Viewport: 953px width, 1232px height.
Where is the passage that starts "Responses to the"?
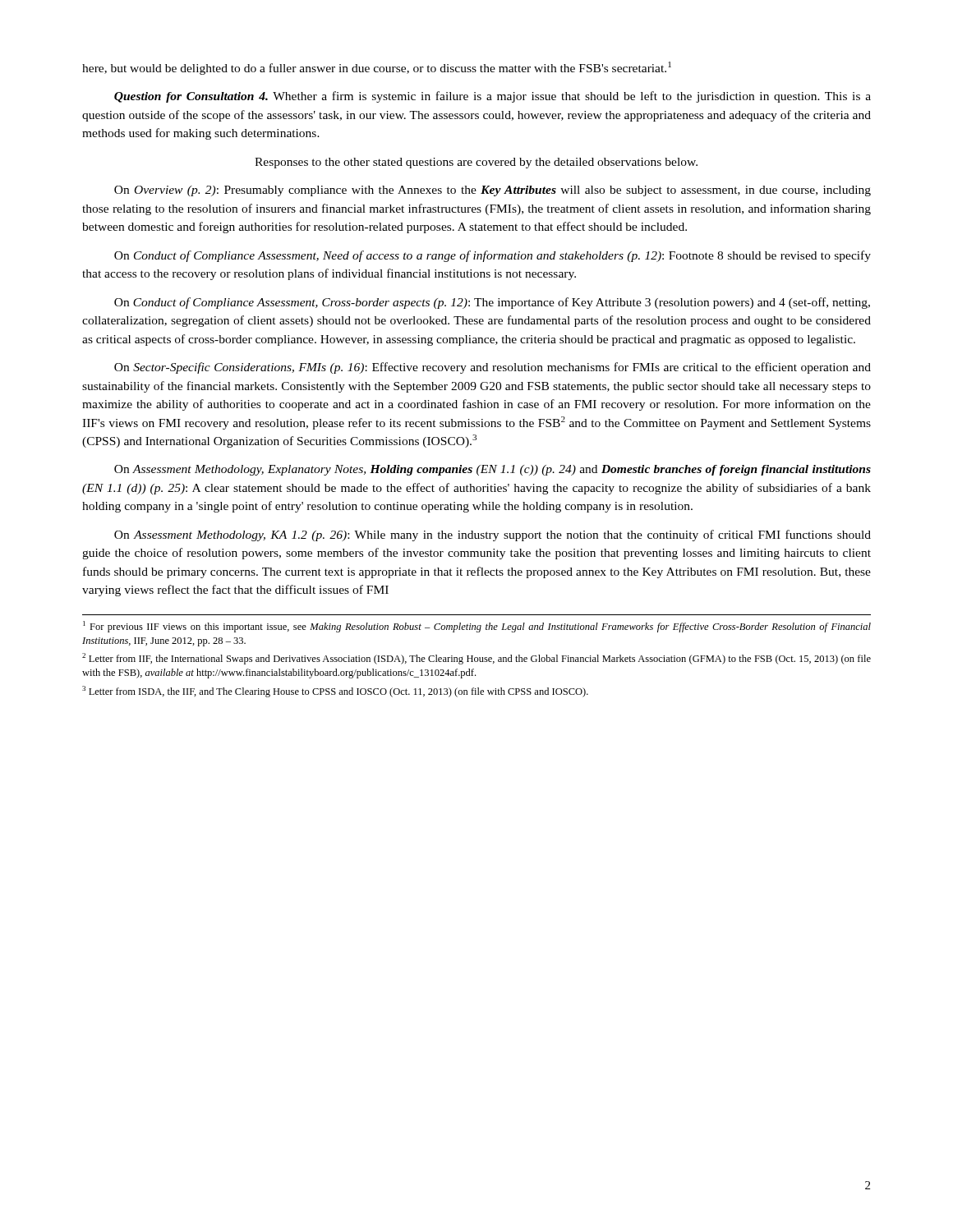click(x=476, y=162)
